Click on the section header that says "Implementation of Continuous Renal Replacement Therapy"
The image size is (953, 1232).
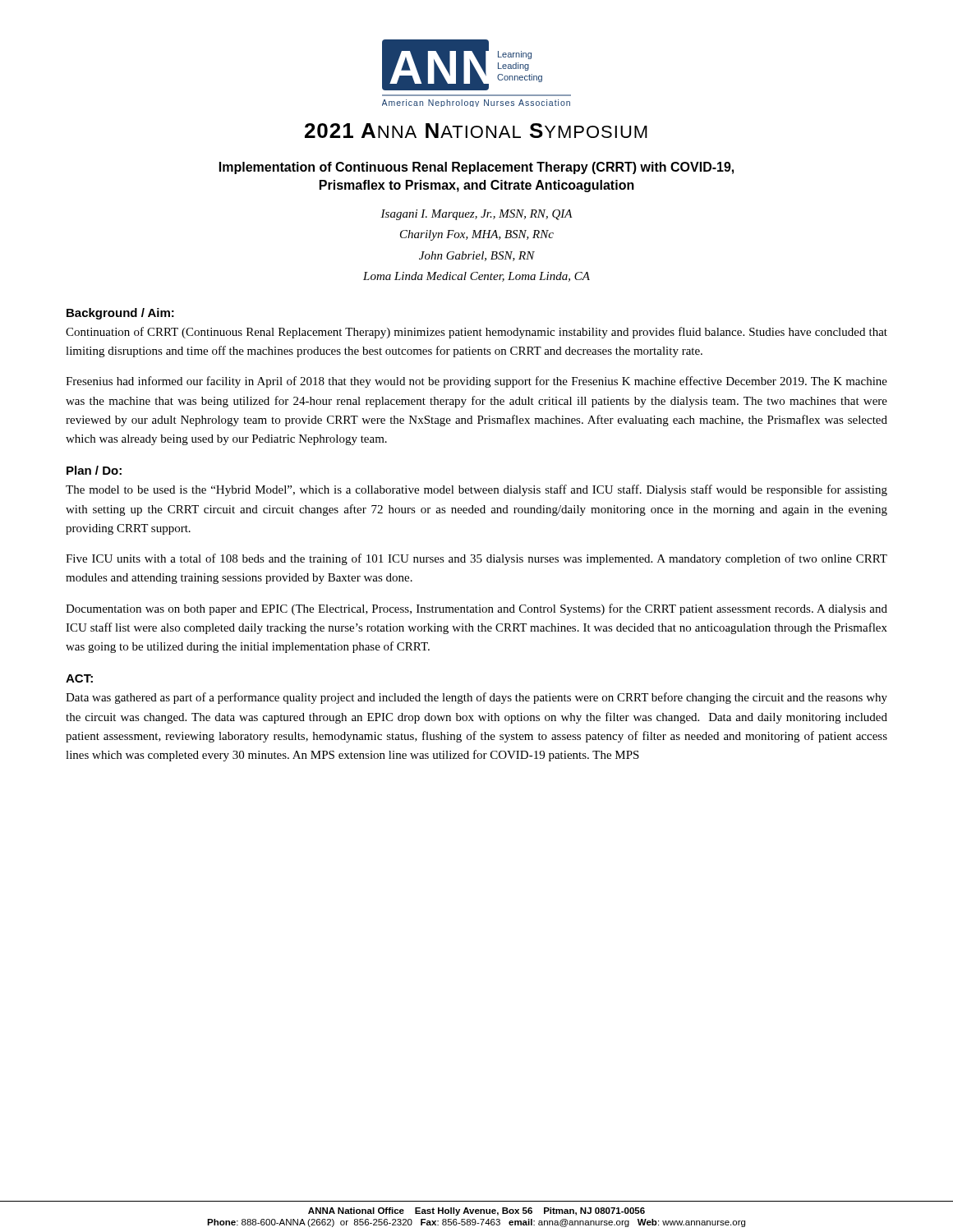click(x=476, y=176)
